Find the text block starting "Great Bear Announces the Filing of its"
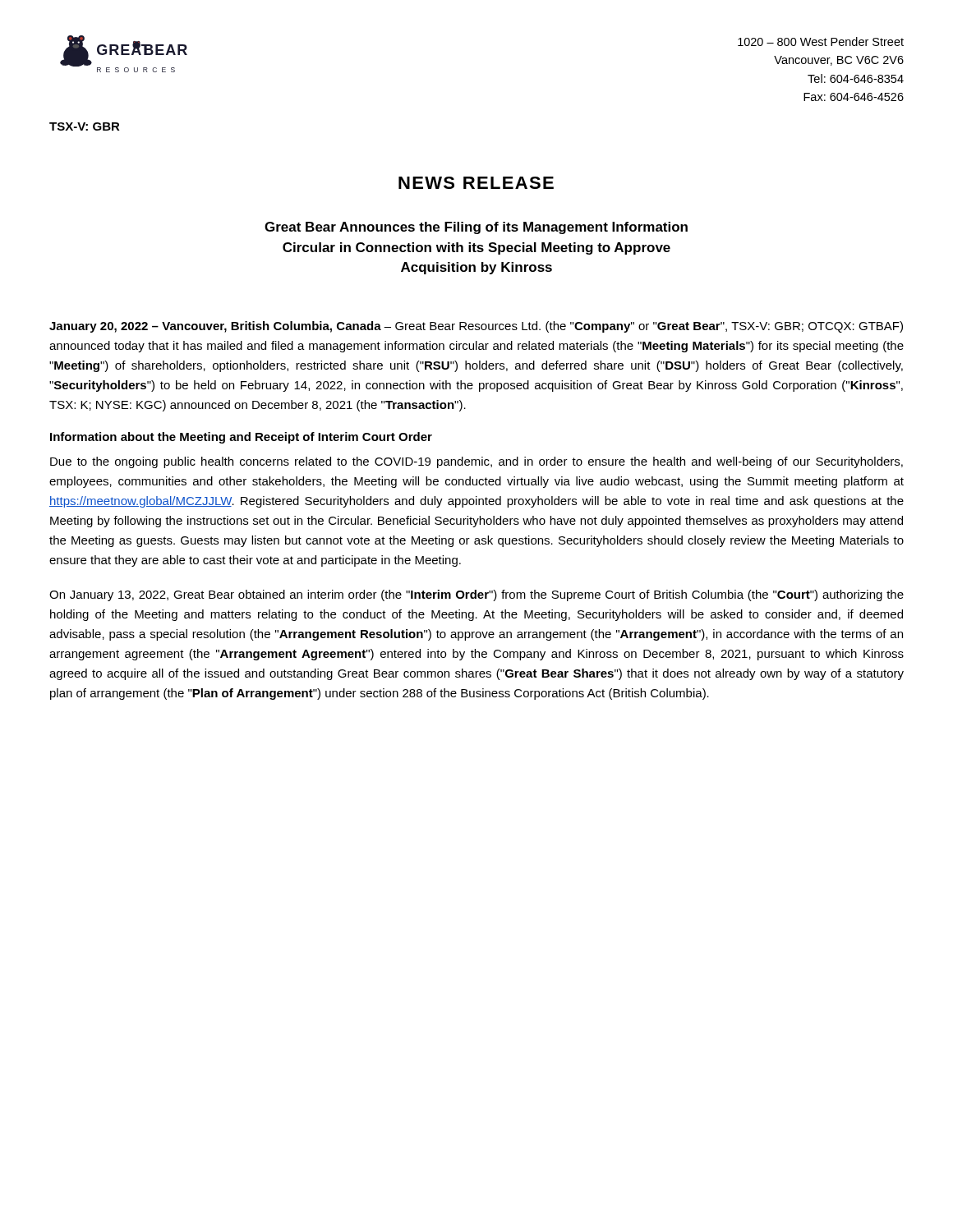Image resolution: width=953 pixels, height=1232 pixels. click(x=476, y=247)
